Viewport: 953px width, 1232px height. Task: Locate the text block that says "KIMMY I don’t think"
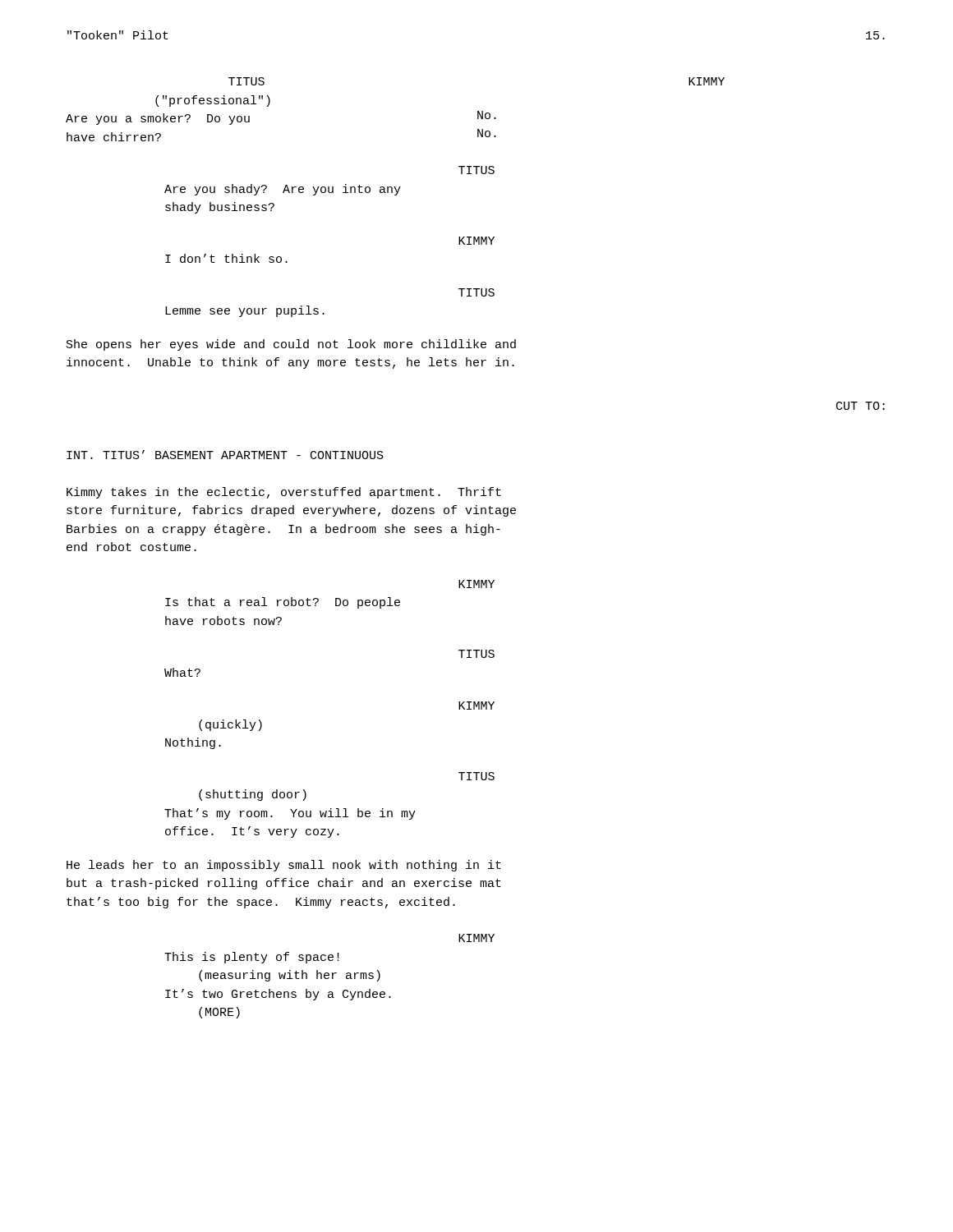(x=476, y=251)
